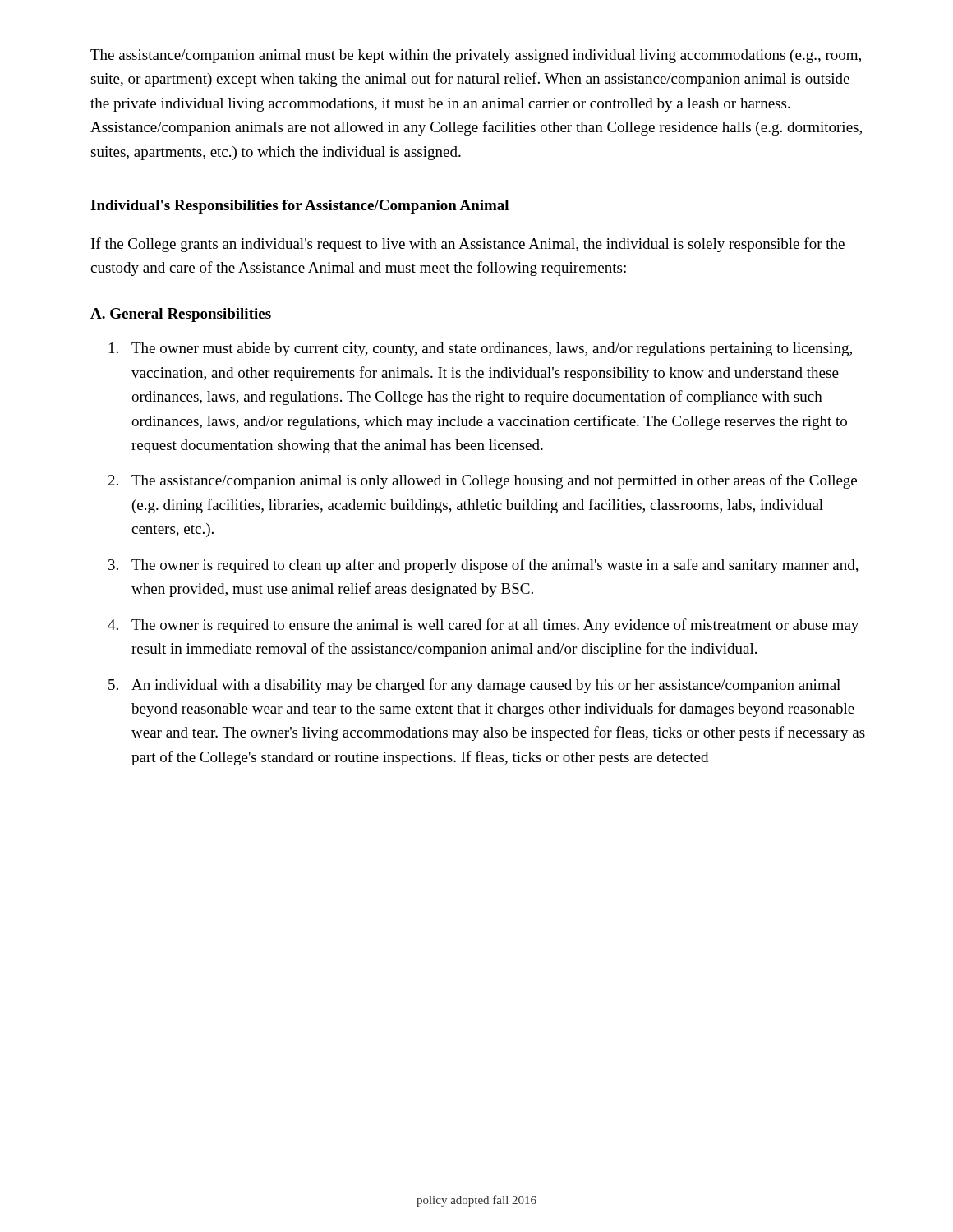Find "Individual's Responsibilities for Assistance/Companion Animal" on this page

point(300,205)
